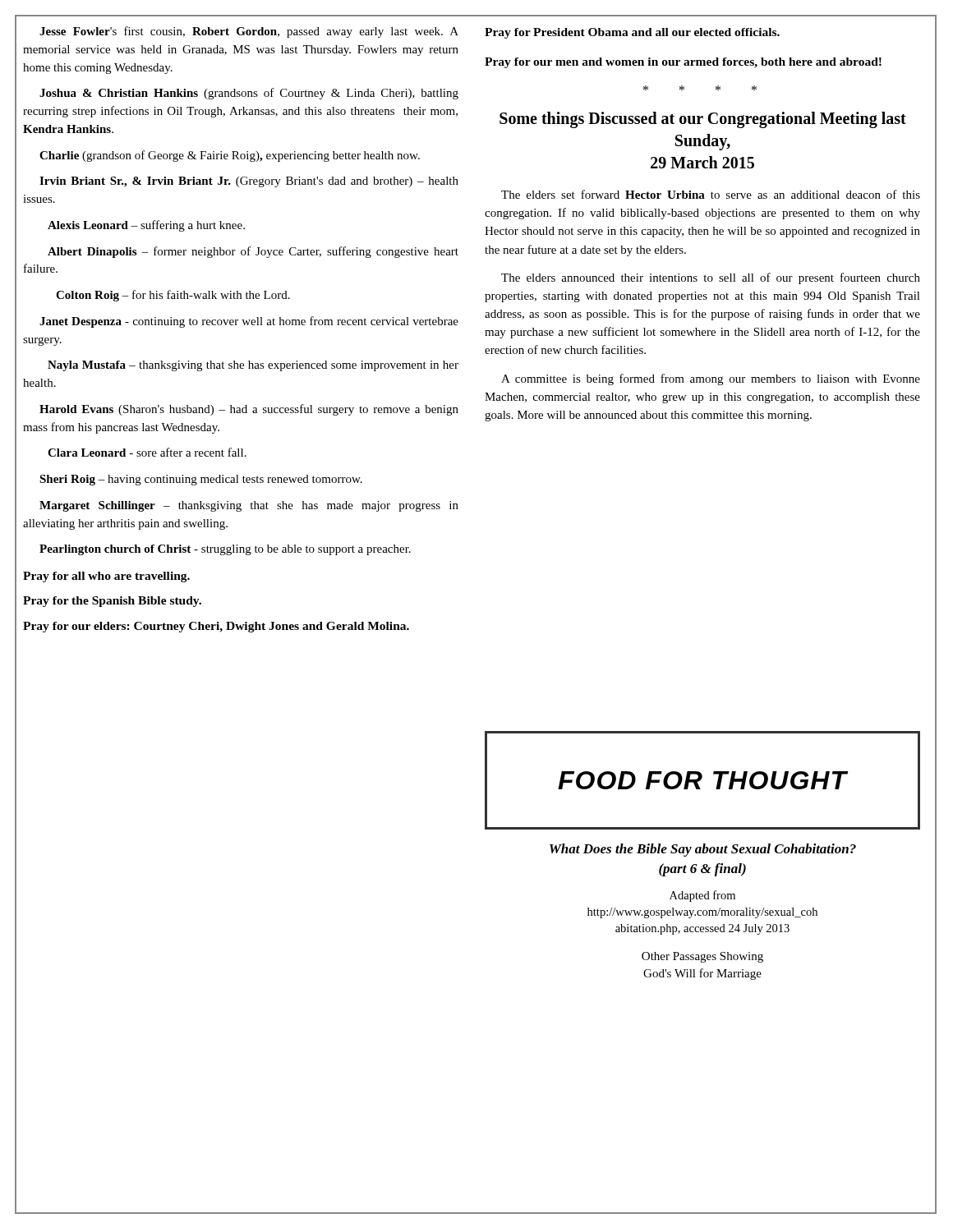This screenshot has height=1232, width=953.
Task: Click on the text block containing "Harold Evans (Sharon's husband) – had"
Action: (x=241, y=419)
